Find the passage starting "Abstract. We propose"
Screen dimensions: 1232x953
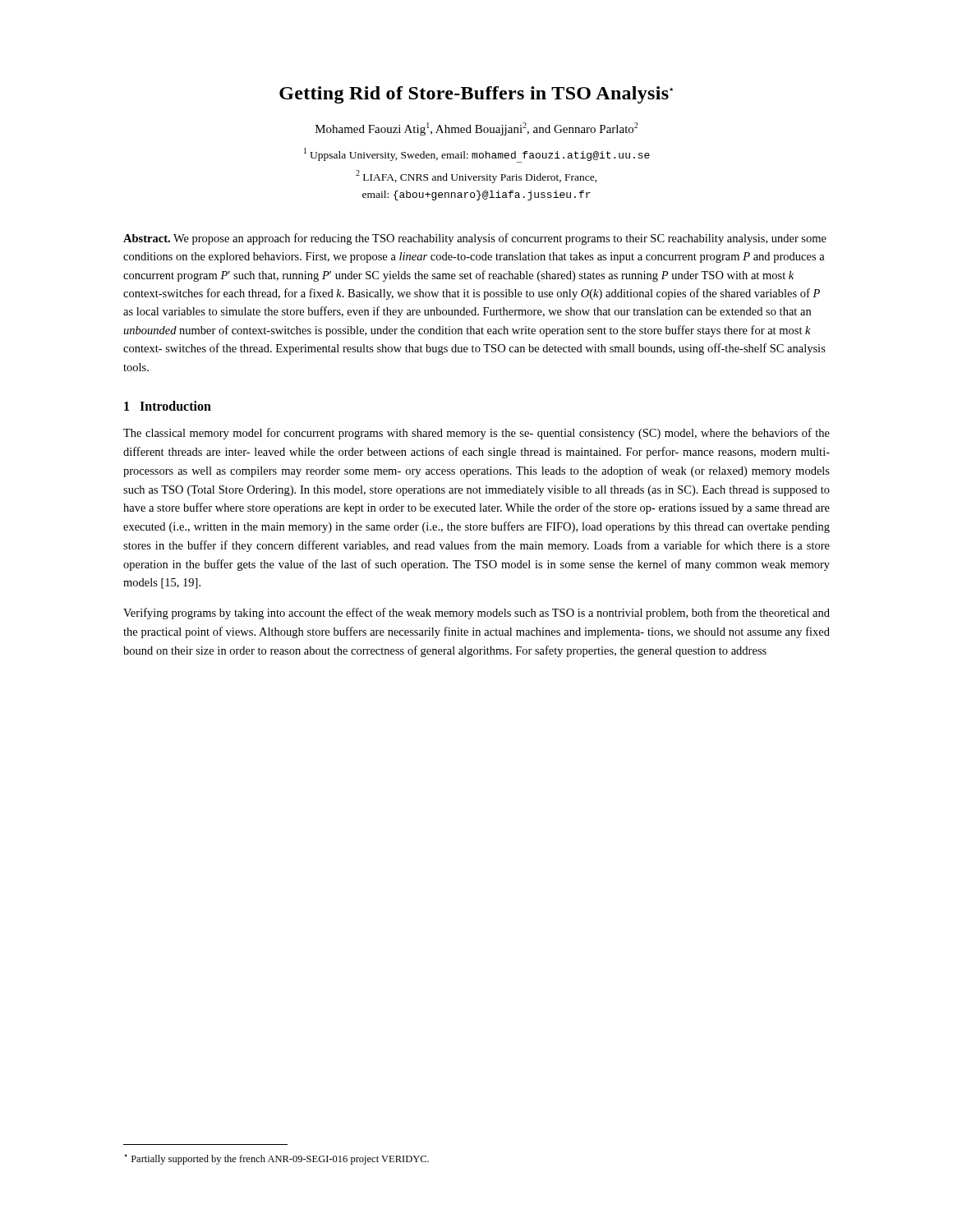[475, 302]
